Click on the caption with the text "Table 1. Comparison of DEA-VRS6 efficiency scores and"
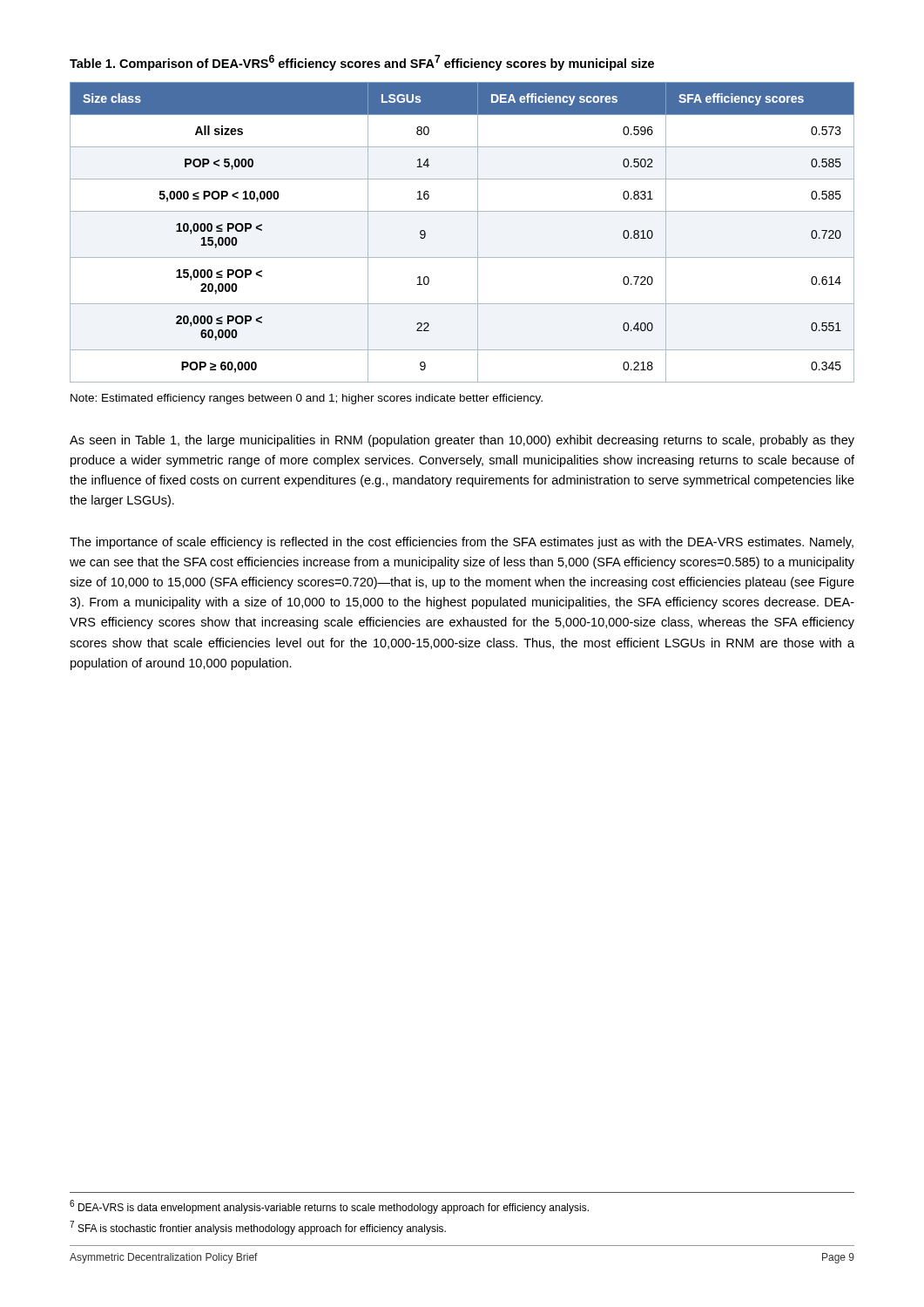 (362, 62)
